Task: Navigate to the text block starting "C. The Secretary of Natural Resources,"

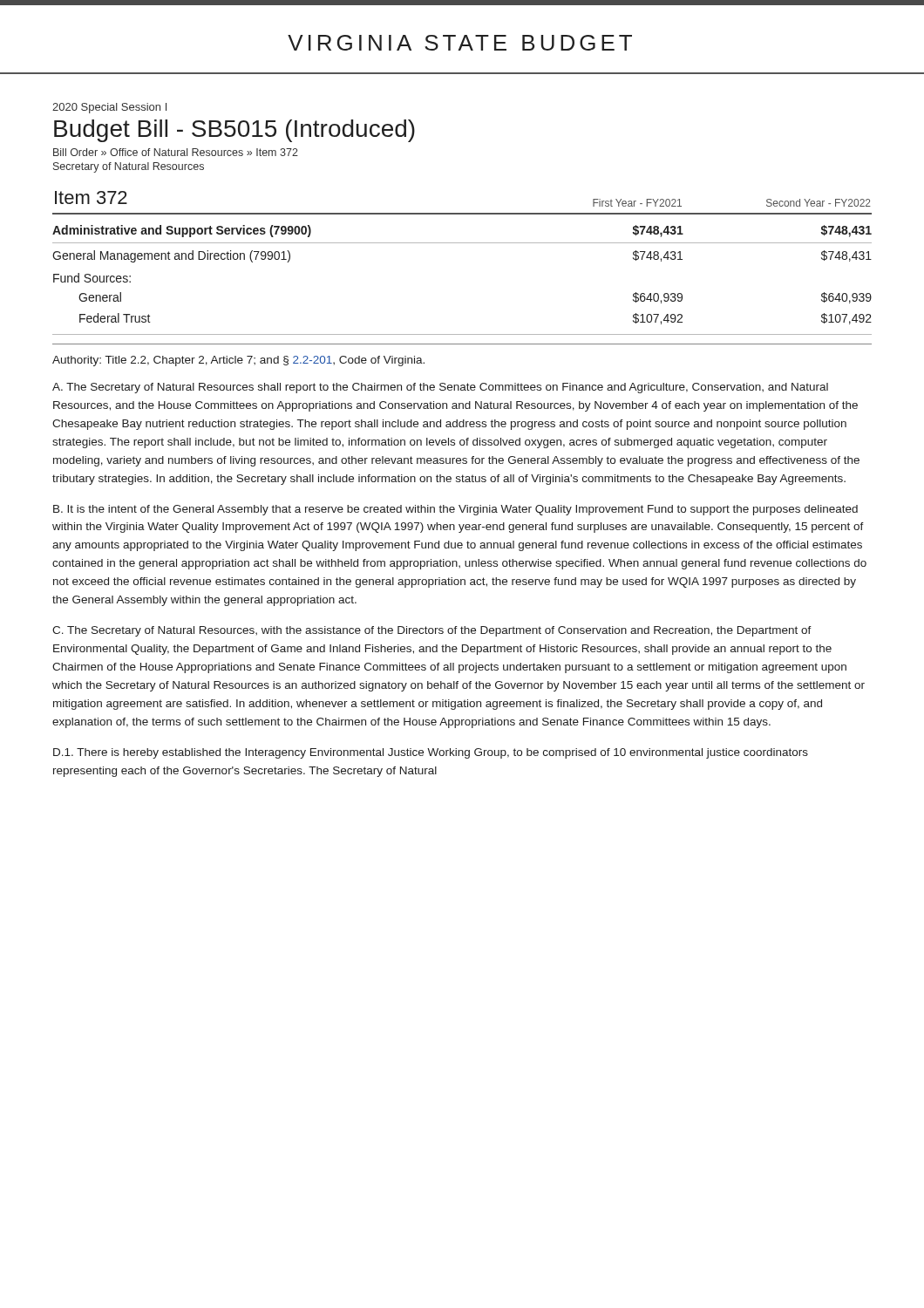Action: click(458, 676)
